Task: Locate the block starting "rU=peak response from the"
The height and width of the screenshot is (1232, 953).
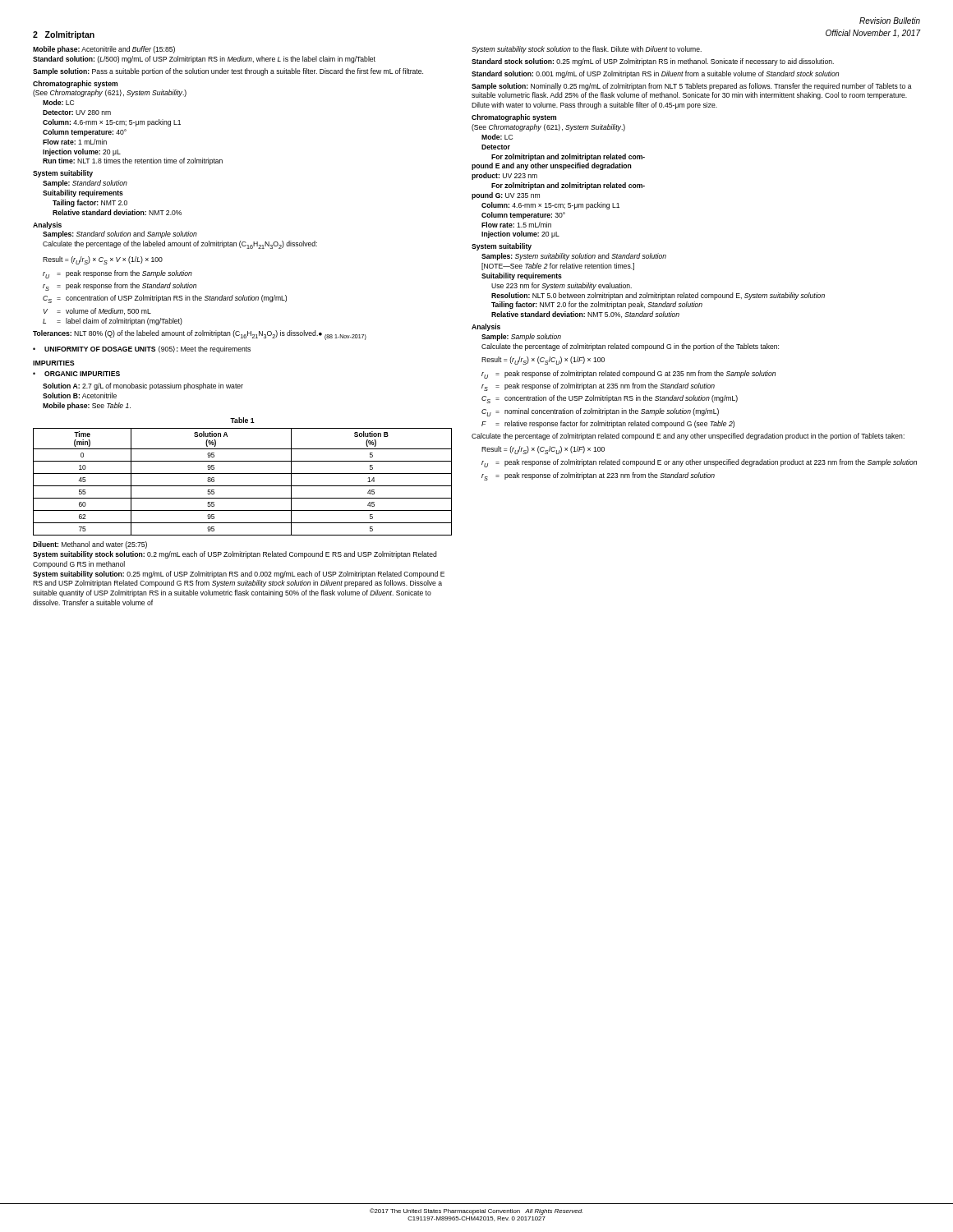Action: pyautogui.click(x=247, y=298)
